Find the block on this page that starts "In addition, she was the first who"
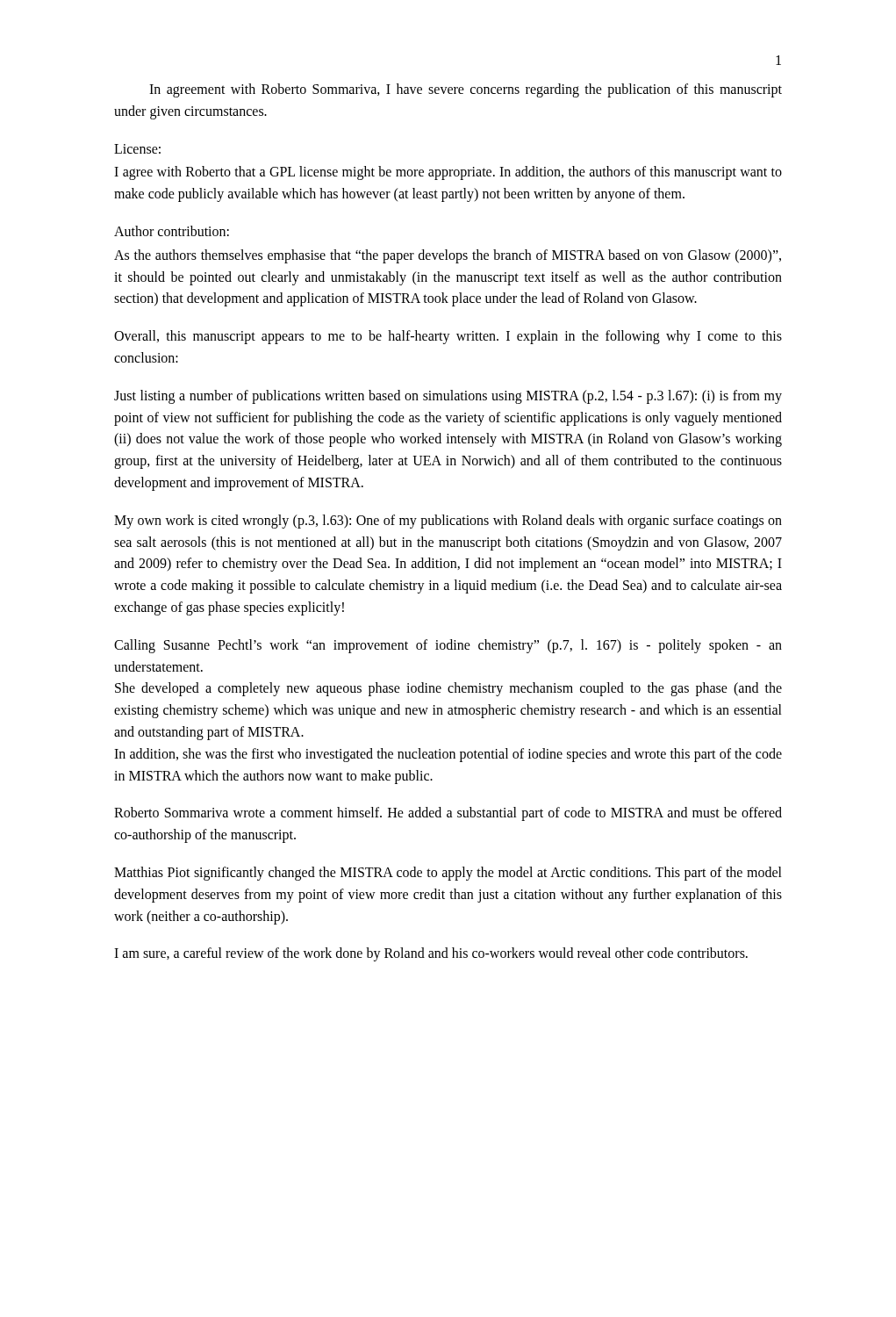 (x=448, y=764)
